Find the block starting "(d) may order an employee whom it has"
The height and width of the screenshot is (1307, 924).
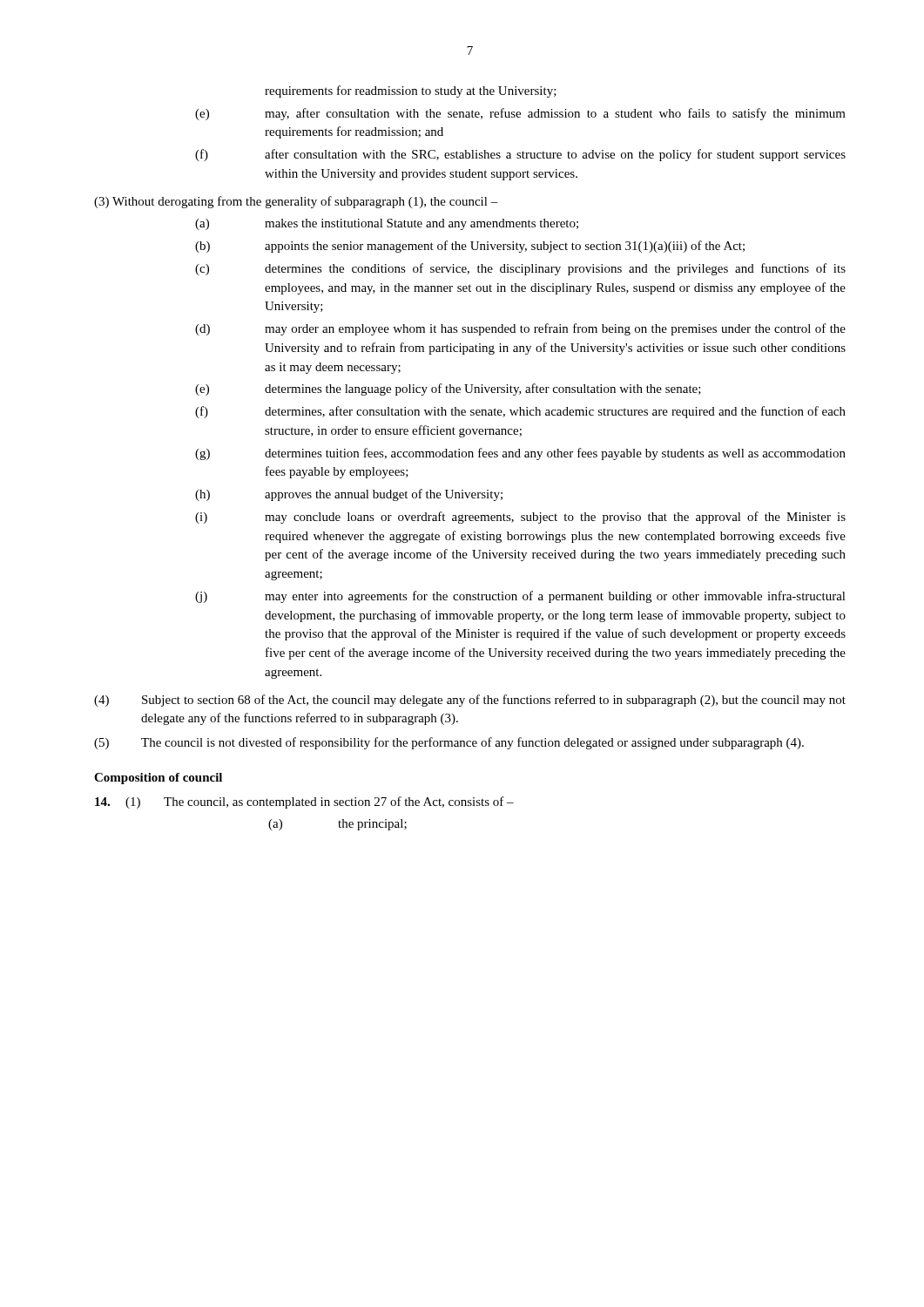(x=520, y=348)
